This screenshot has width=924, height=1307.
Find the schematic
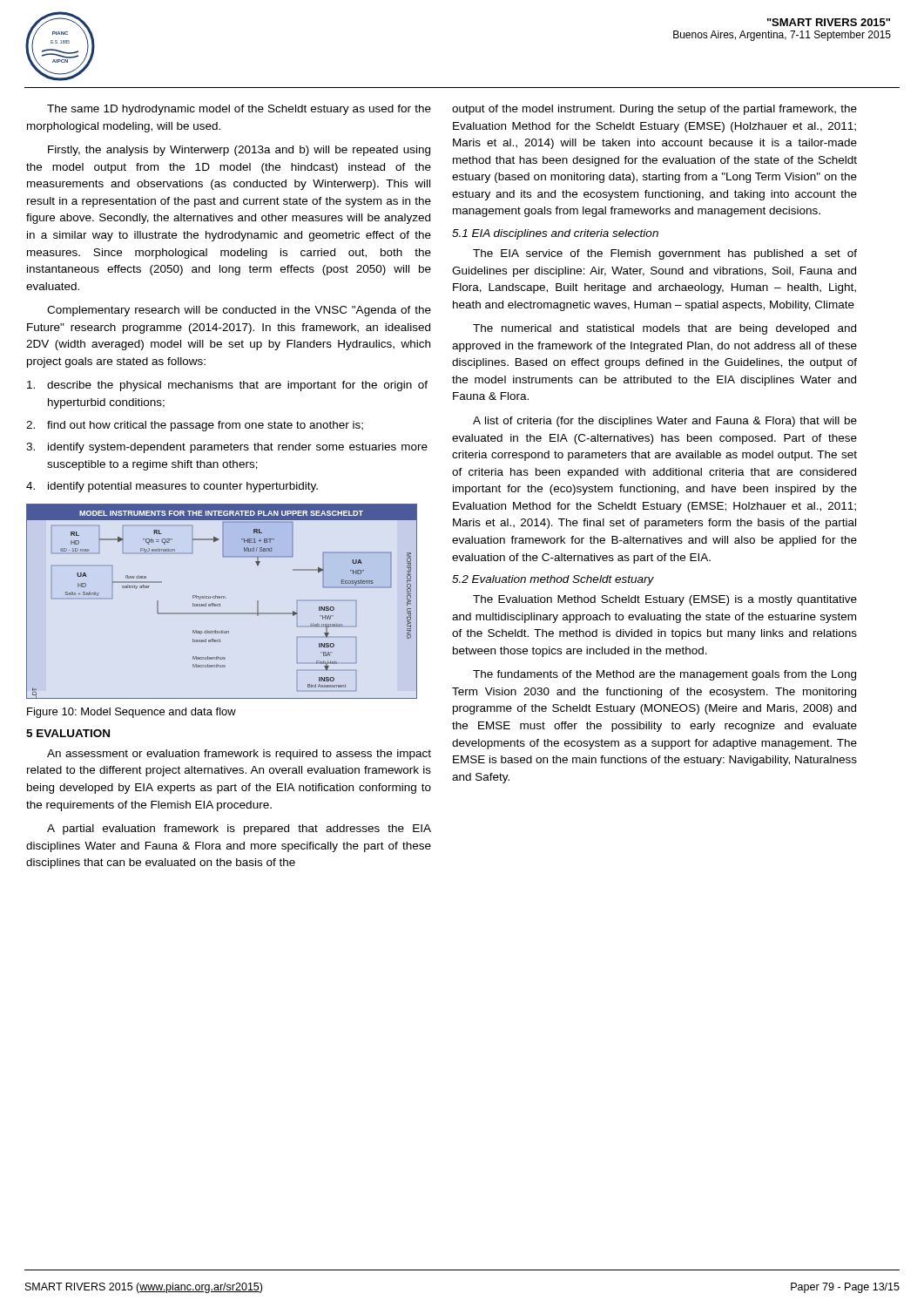pos(229,602)
